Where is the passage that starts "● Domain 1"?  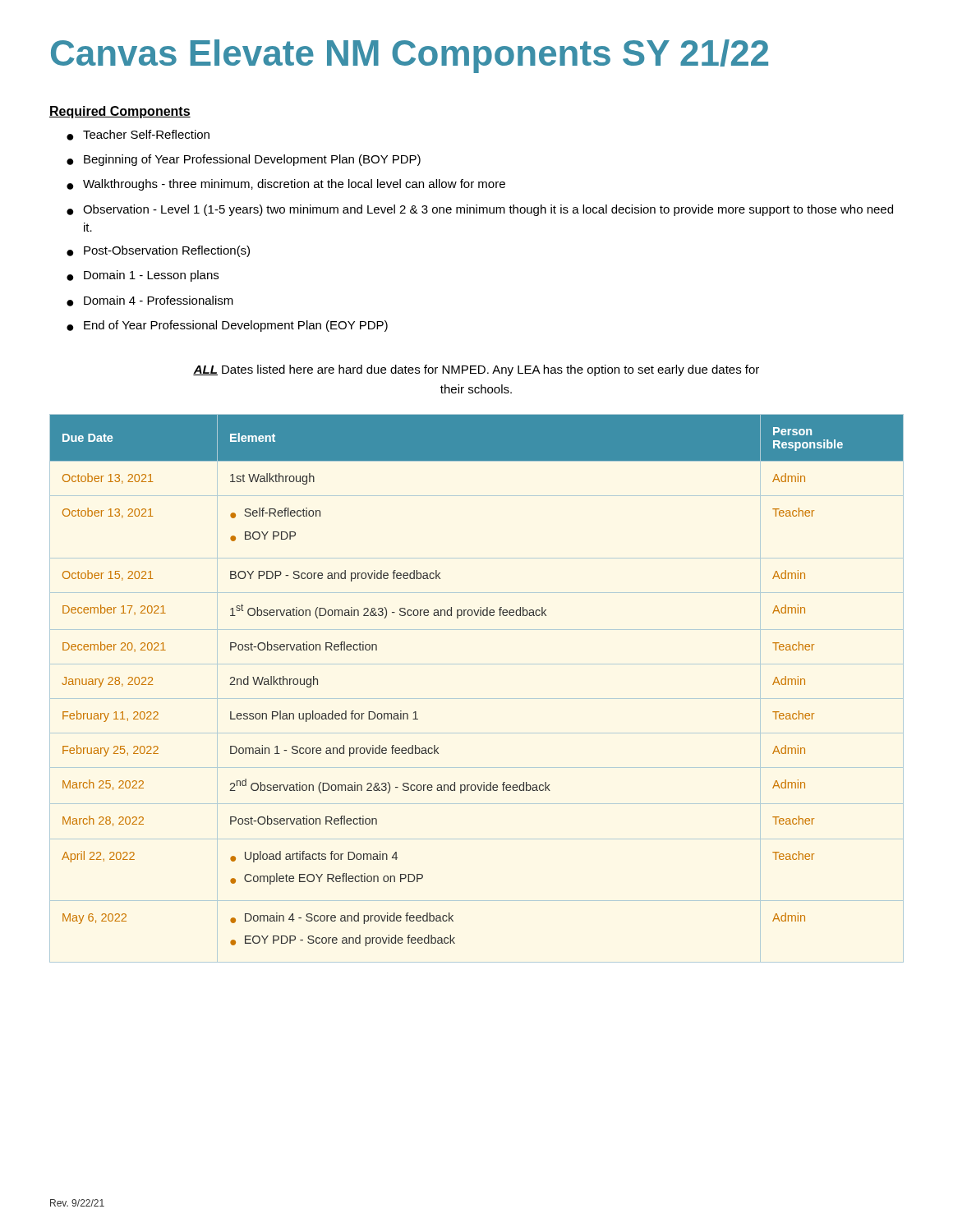click(x=142, y=277)
